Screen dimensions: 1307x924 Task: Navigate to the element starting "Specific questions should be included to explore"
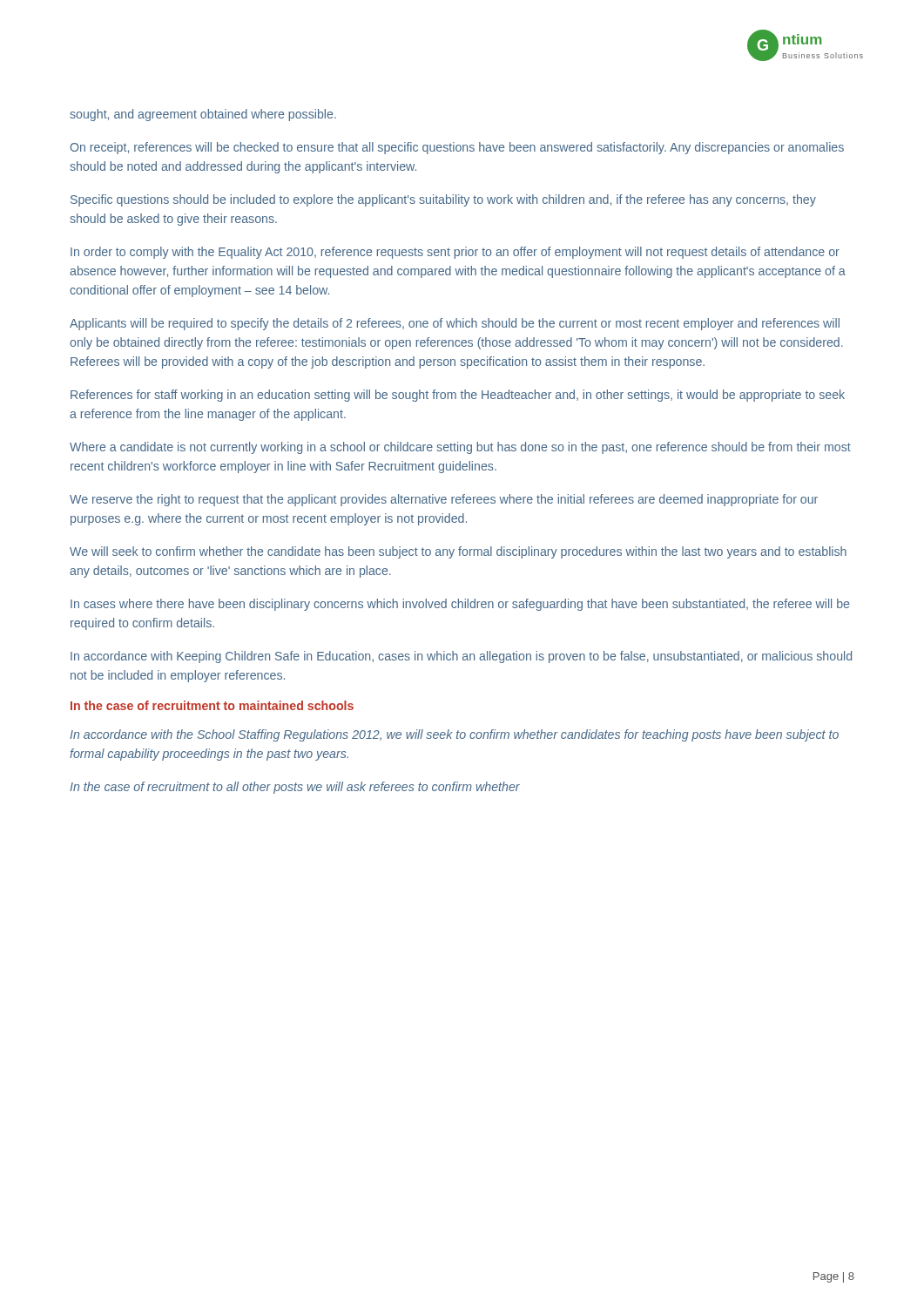coord(443,209)
